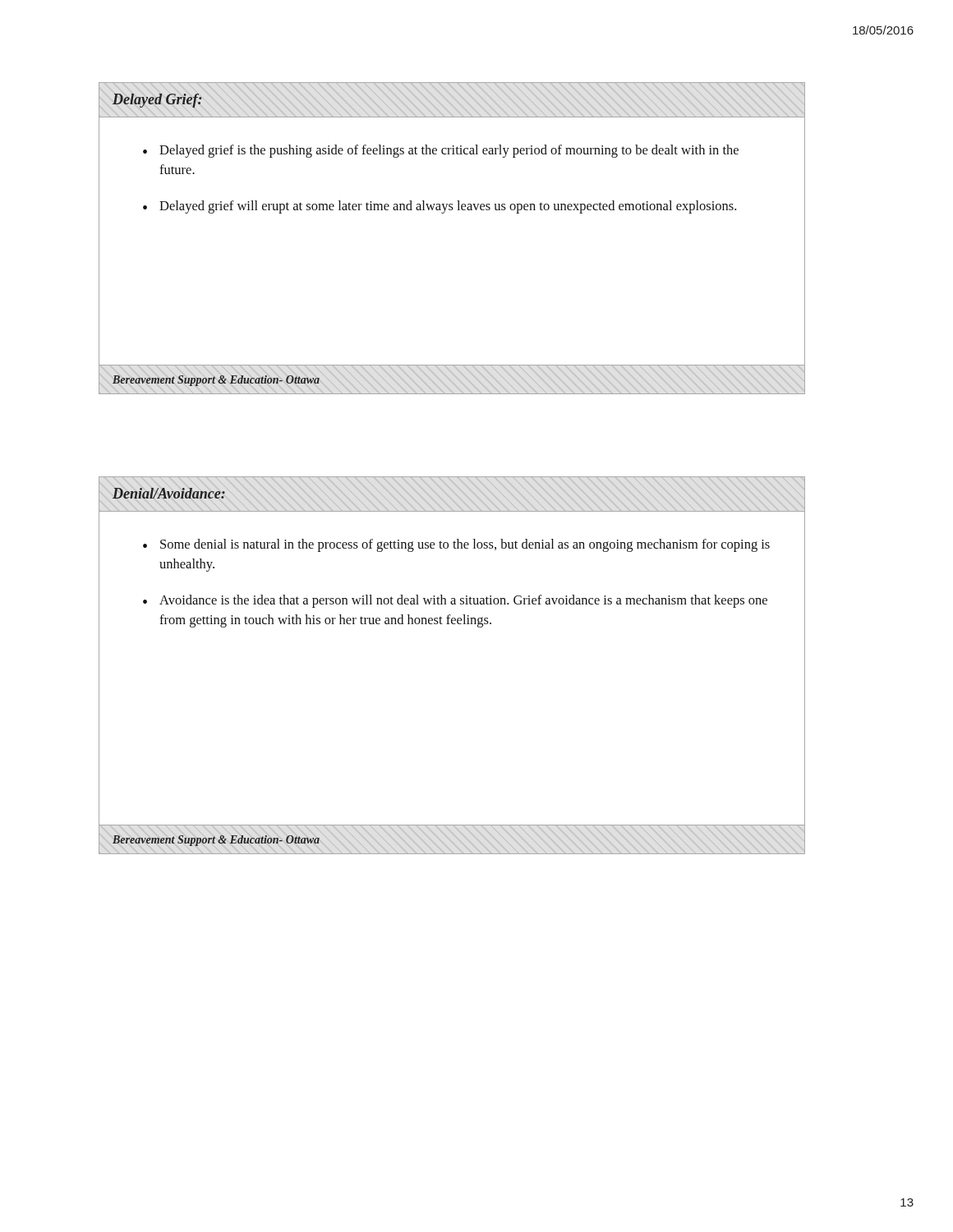This screenshot has width=953, height=1232.
Task: Navigate to the text block starting "• Delayed grief will erupt at"
Action: click(457, 208)
